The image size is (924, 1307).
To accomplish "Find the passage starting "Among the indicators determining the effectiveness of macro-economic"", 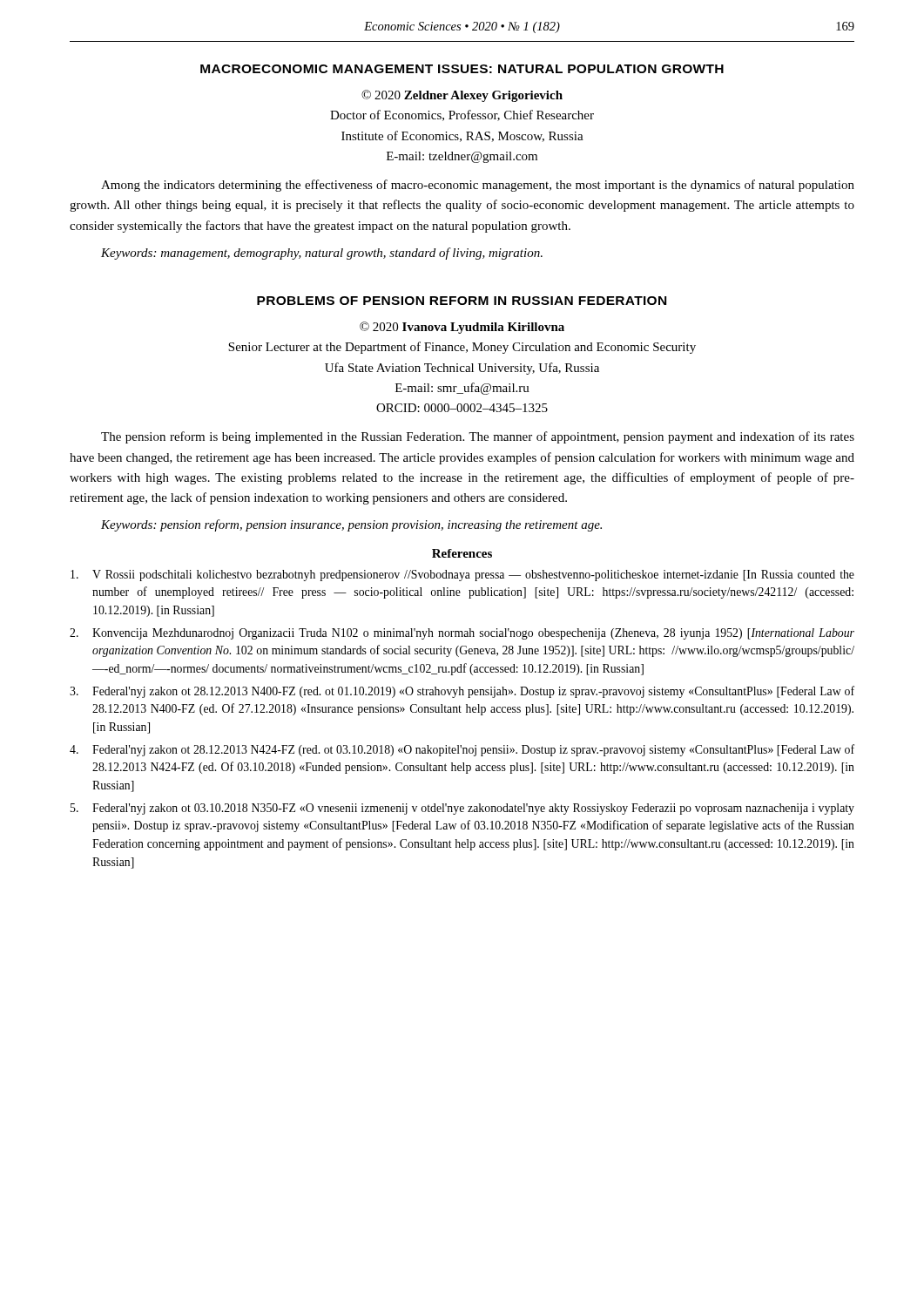I will point(462,205).
